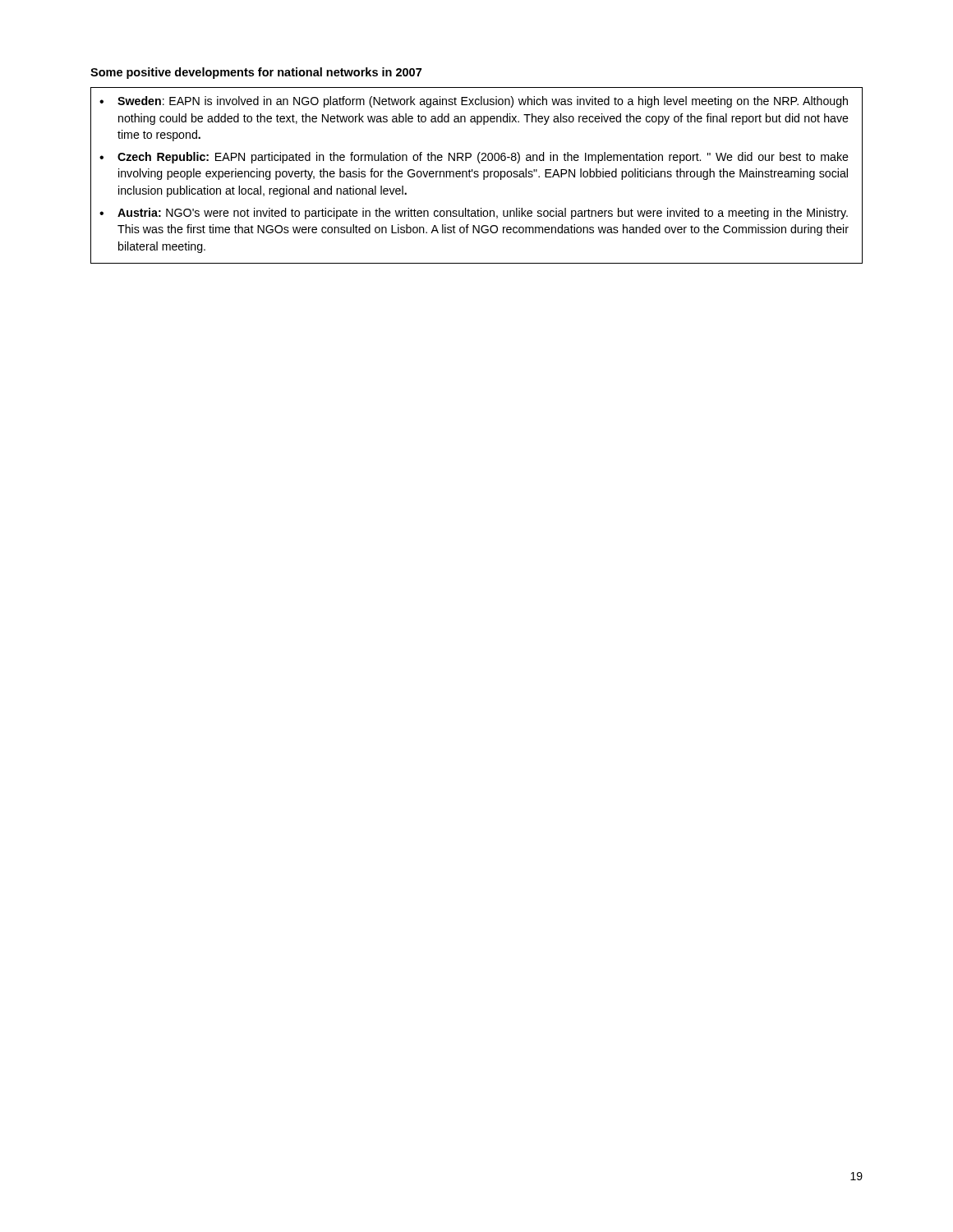Select the section header that says "Some positive developments for national networks in"

pos(256,72)
